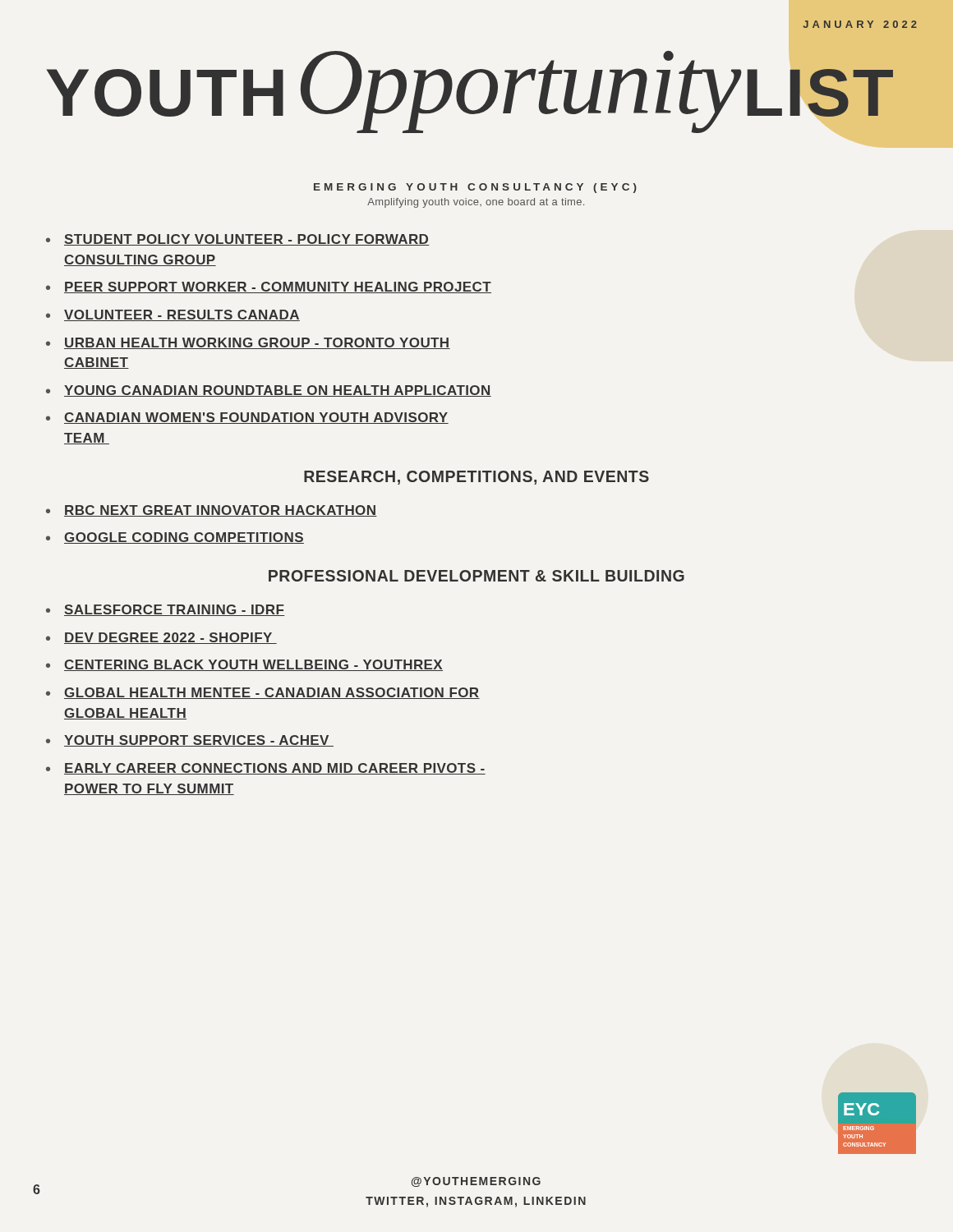
Task: Click the passage that begins "• CENTERING BLACK"
Action: [x=244, y=666]
